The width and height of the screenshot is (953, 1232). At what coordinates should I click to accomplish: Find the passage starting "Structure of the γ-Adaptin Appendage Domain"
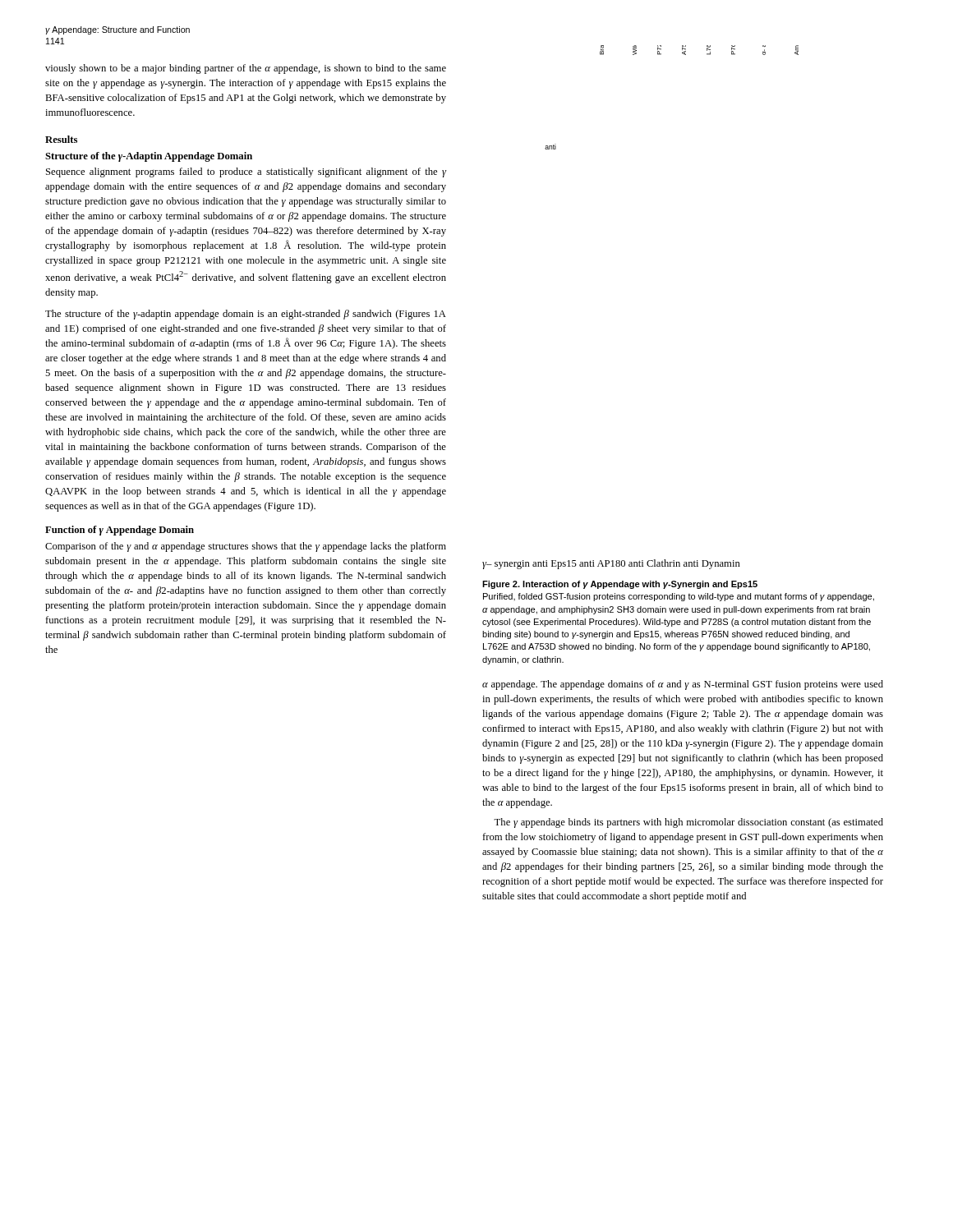tap(149, 156)
